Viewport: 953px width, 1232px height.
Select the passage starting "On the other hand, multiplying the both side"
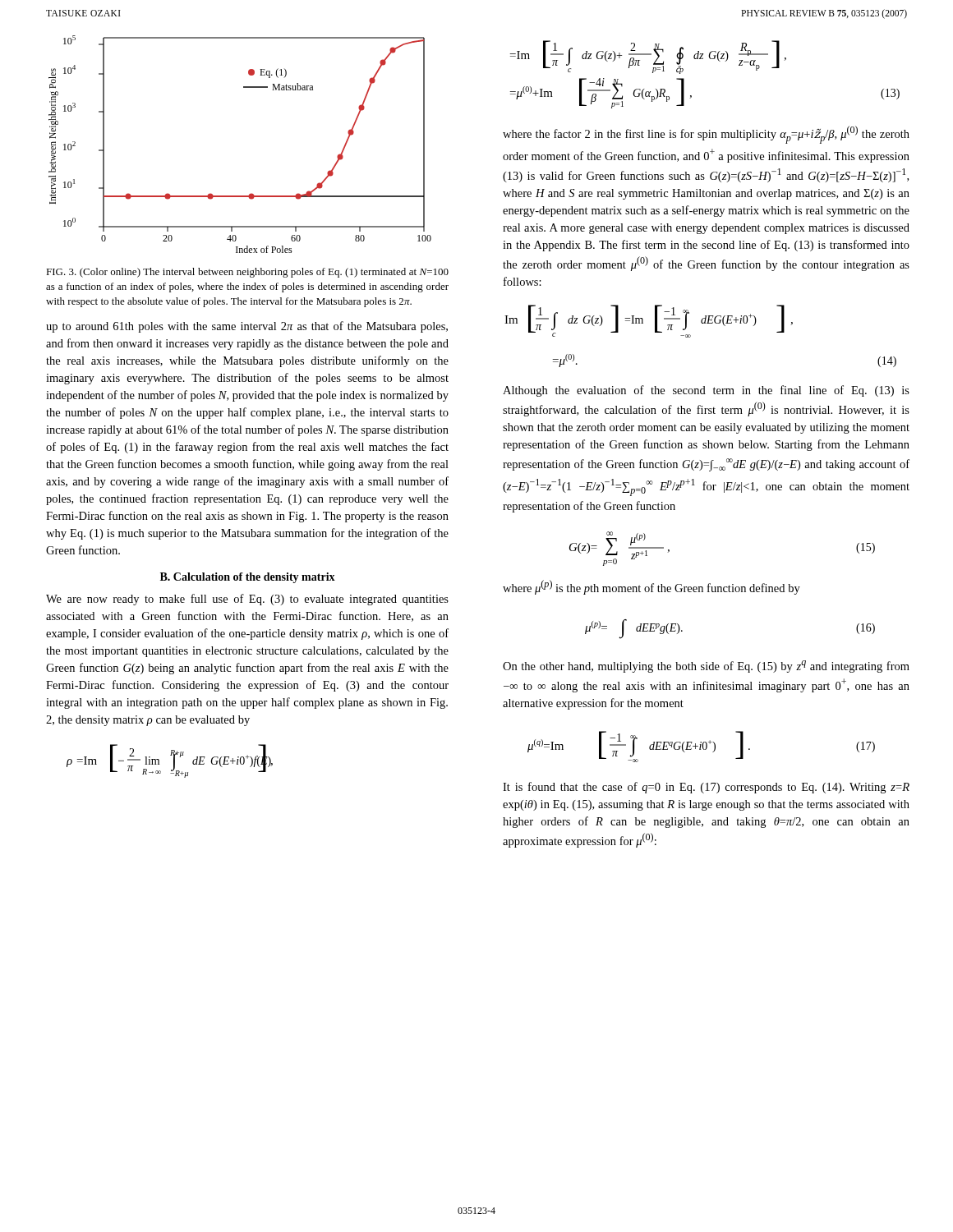pos(706,684)
